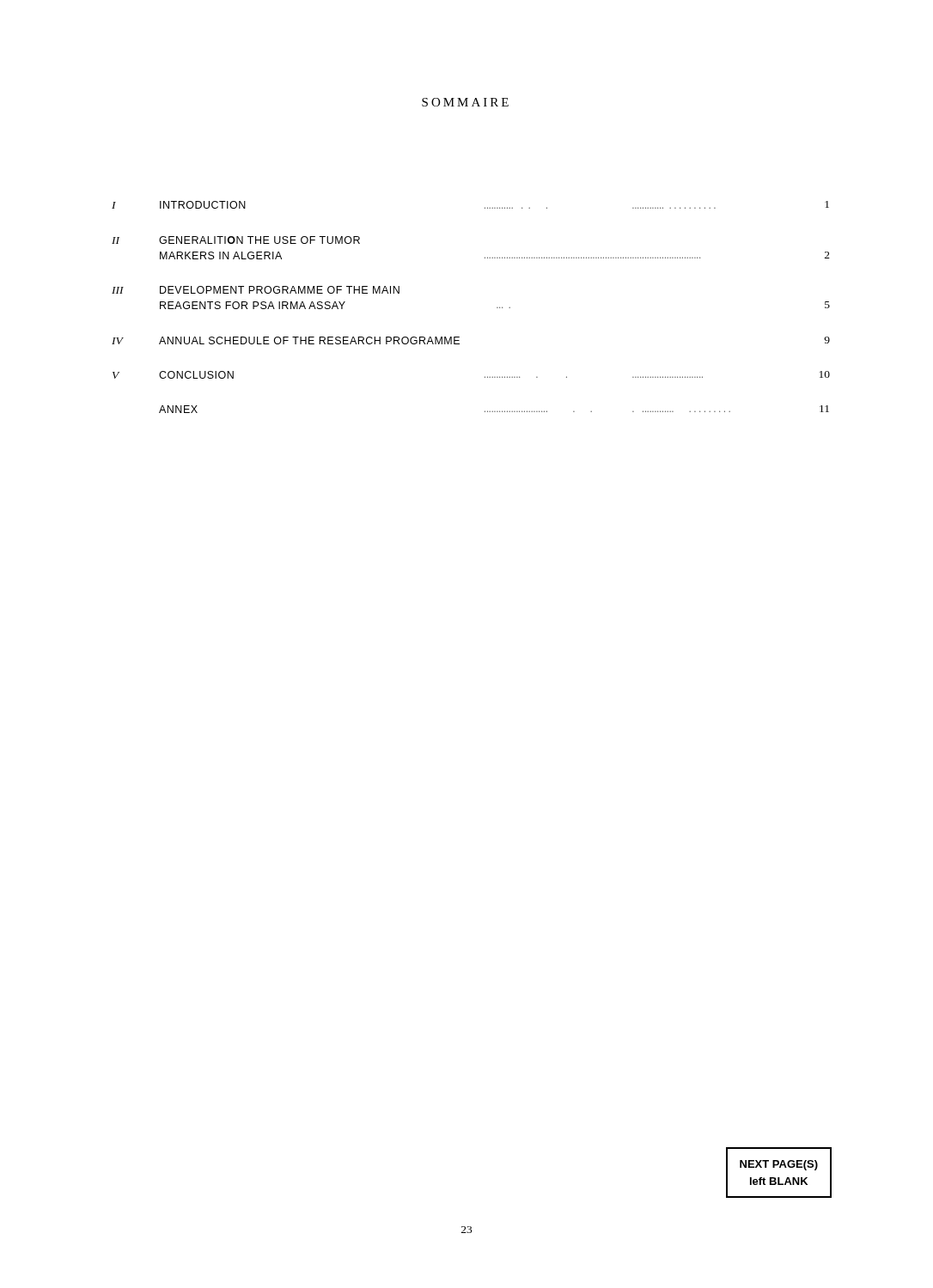
Task: Locate the block of text that opens with "II GENERALITION THE USE OF TUMORMARKERS"
Action: coord(236,240)
